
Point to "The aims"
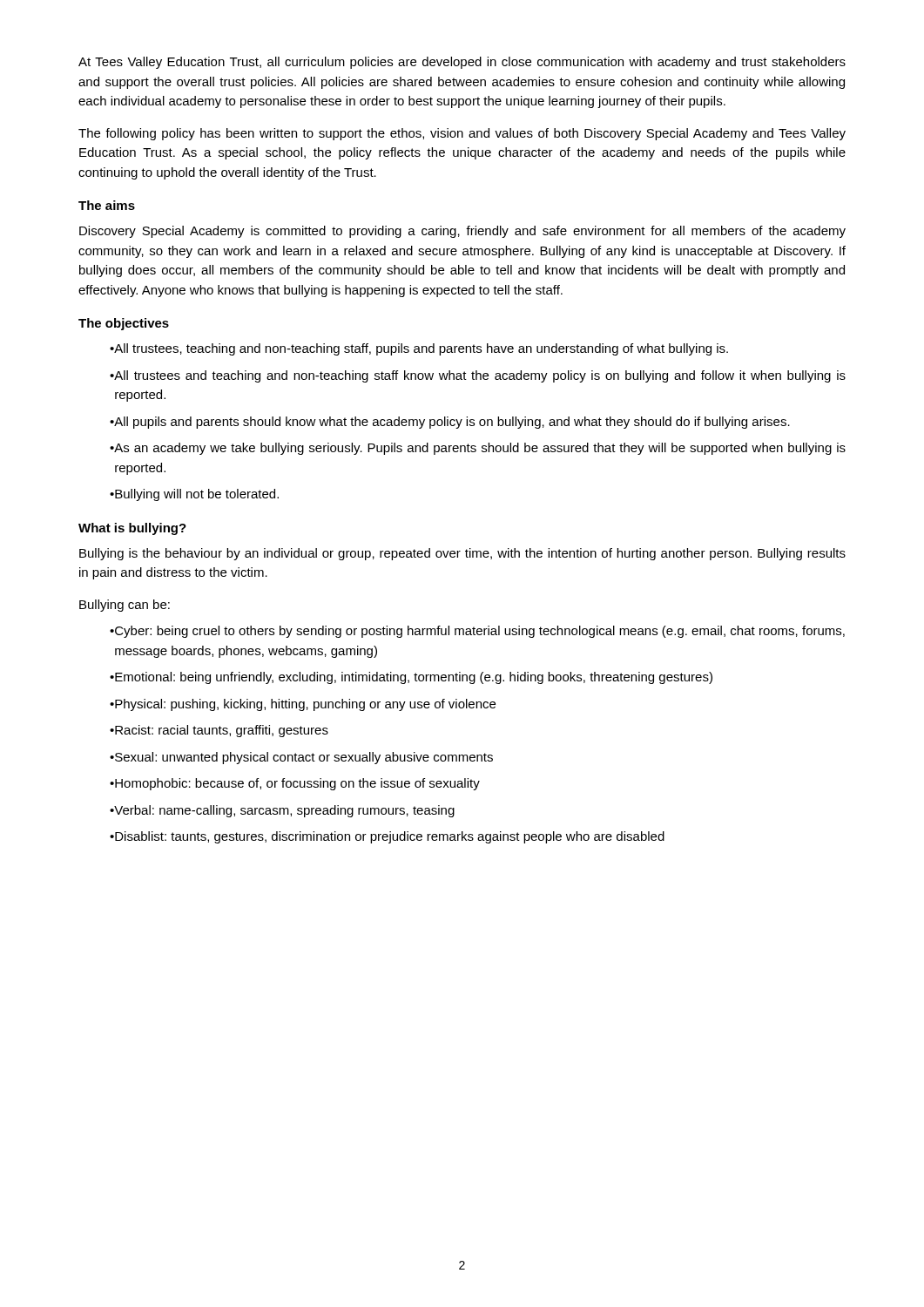[107, 205]
